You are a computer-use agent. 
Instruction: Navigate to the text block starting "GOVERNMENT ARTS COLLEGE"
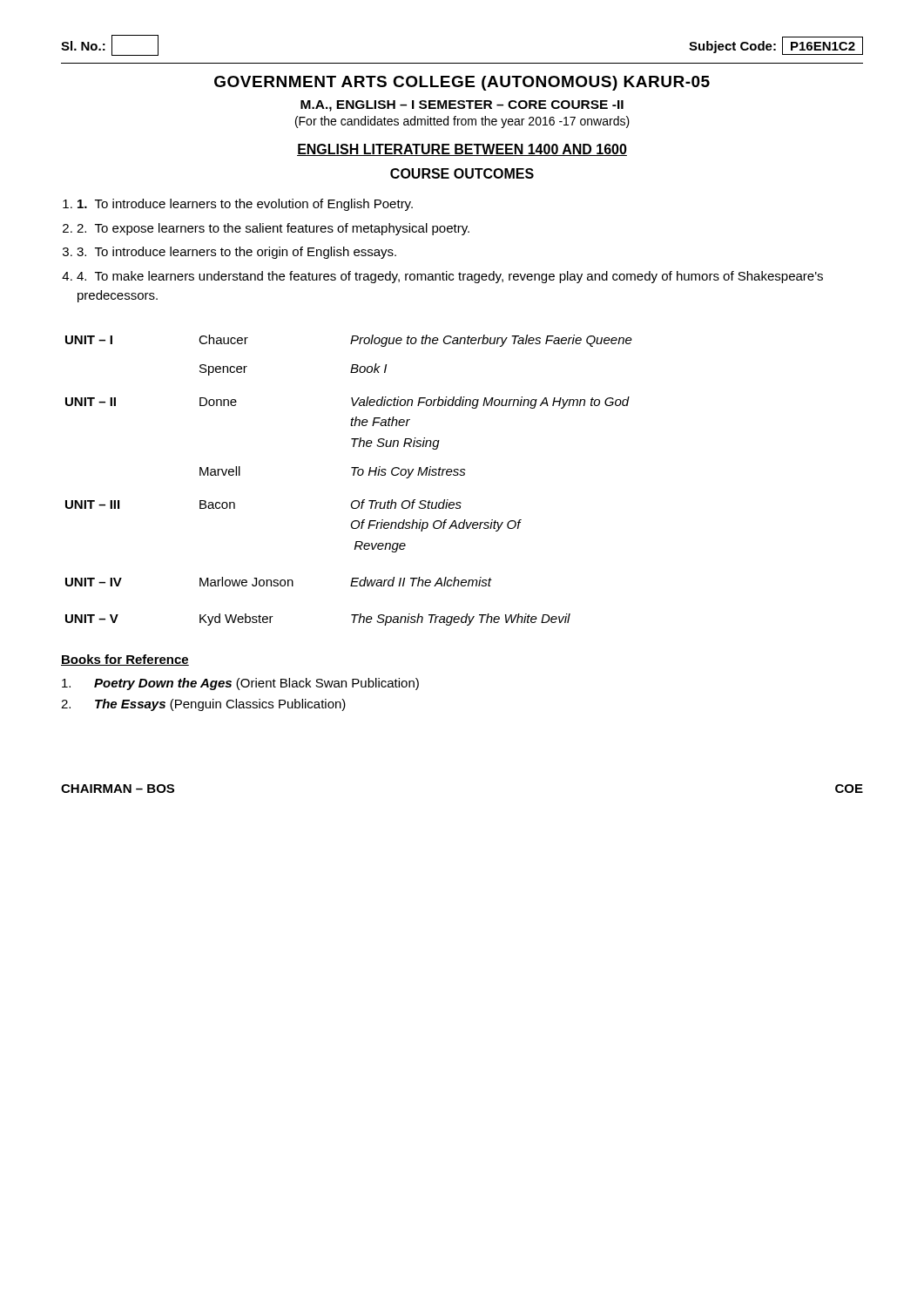pos(462,81)
